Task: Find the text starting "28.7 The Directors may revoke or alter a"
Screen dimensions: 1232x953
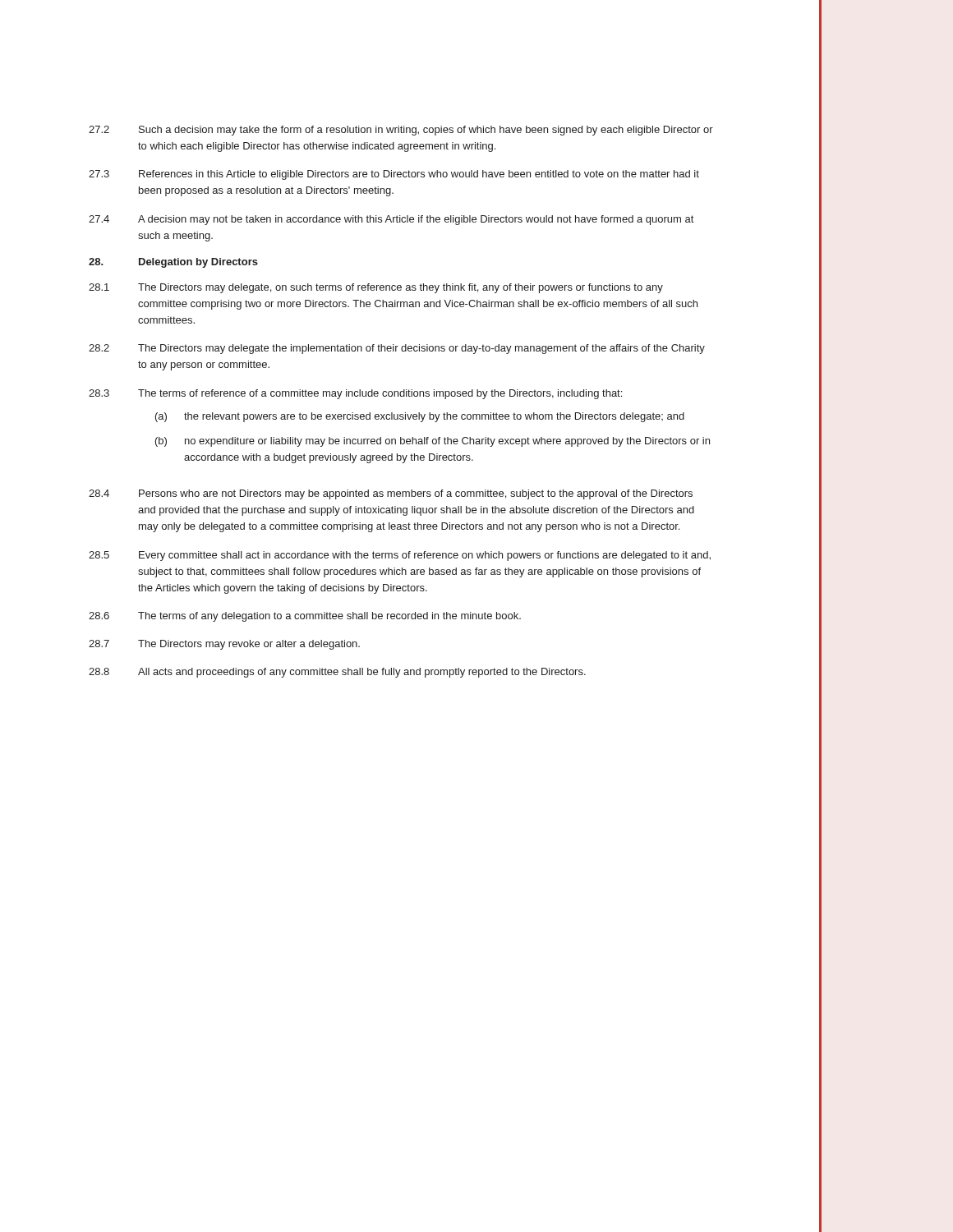Action: point(224,645)
